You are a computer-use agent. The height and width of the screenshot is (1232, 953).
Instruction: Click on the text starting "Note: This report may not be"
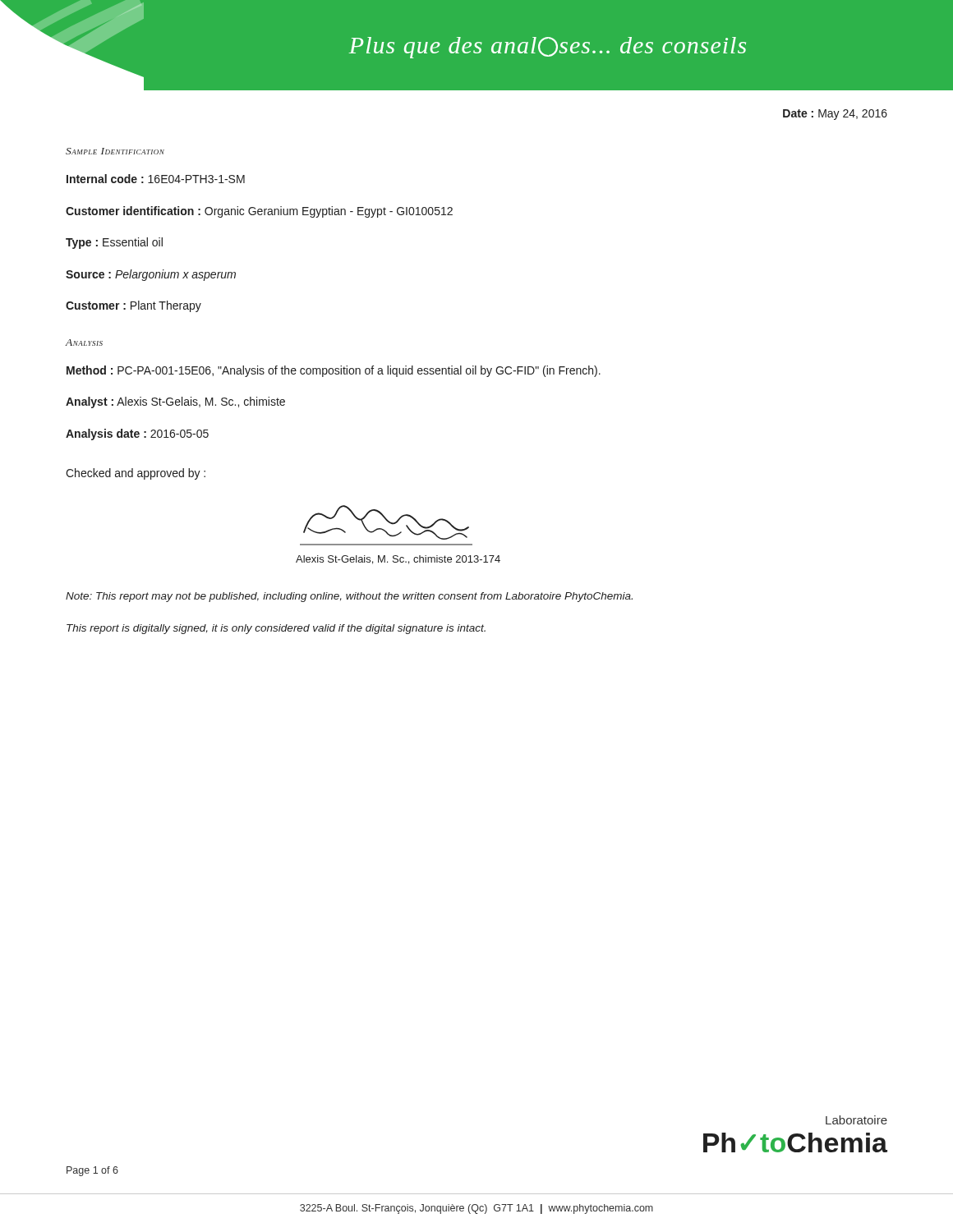[350, 596]
